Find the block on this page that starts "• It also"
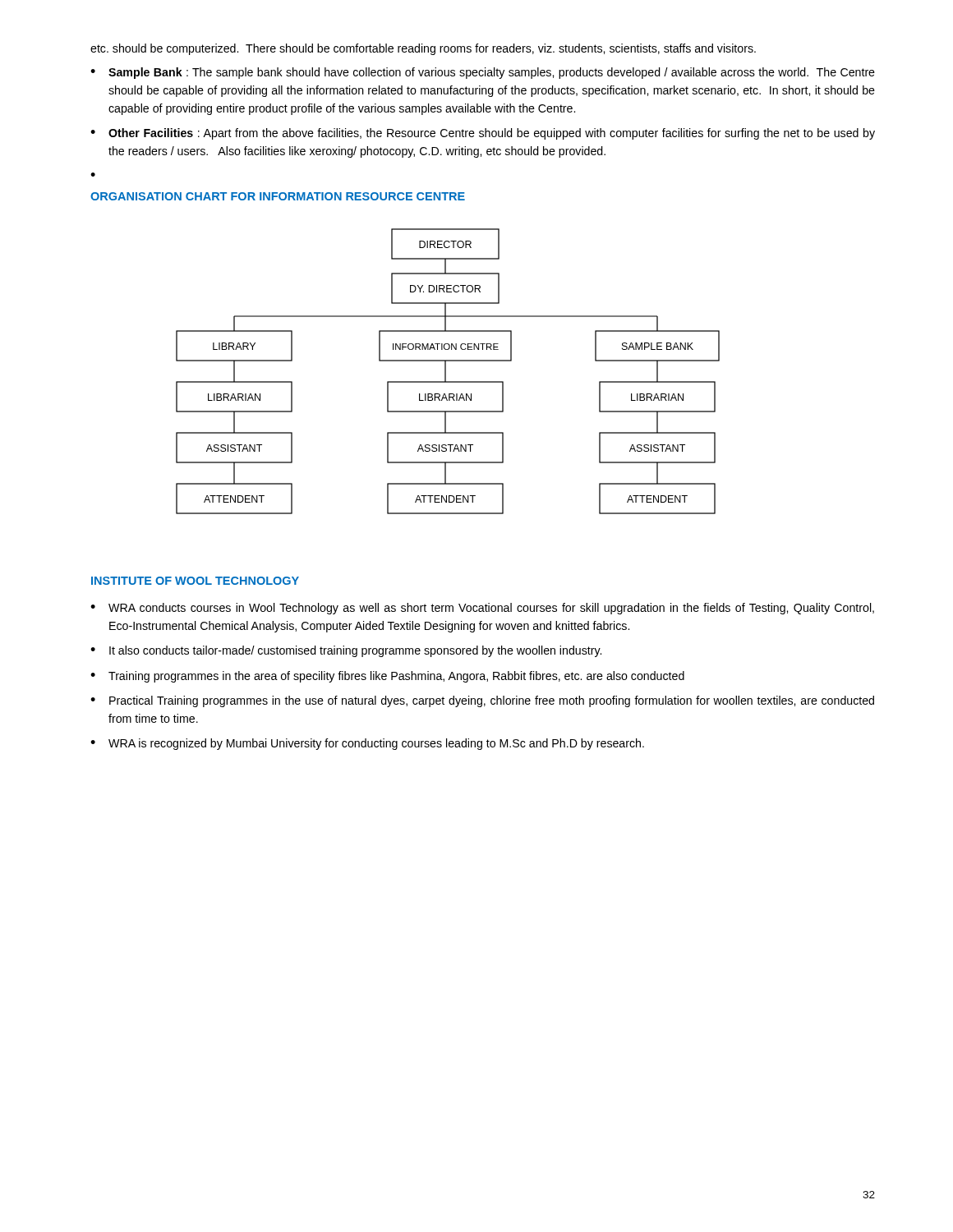The image size is (953, 1232). pos(483,651)
